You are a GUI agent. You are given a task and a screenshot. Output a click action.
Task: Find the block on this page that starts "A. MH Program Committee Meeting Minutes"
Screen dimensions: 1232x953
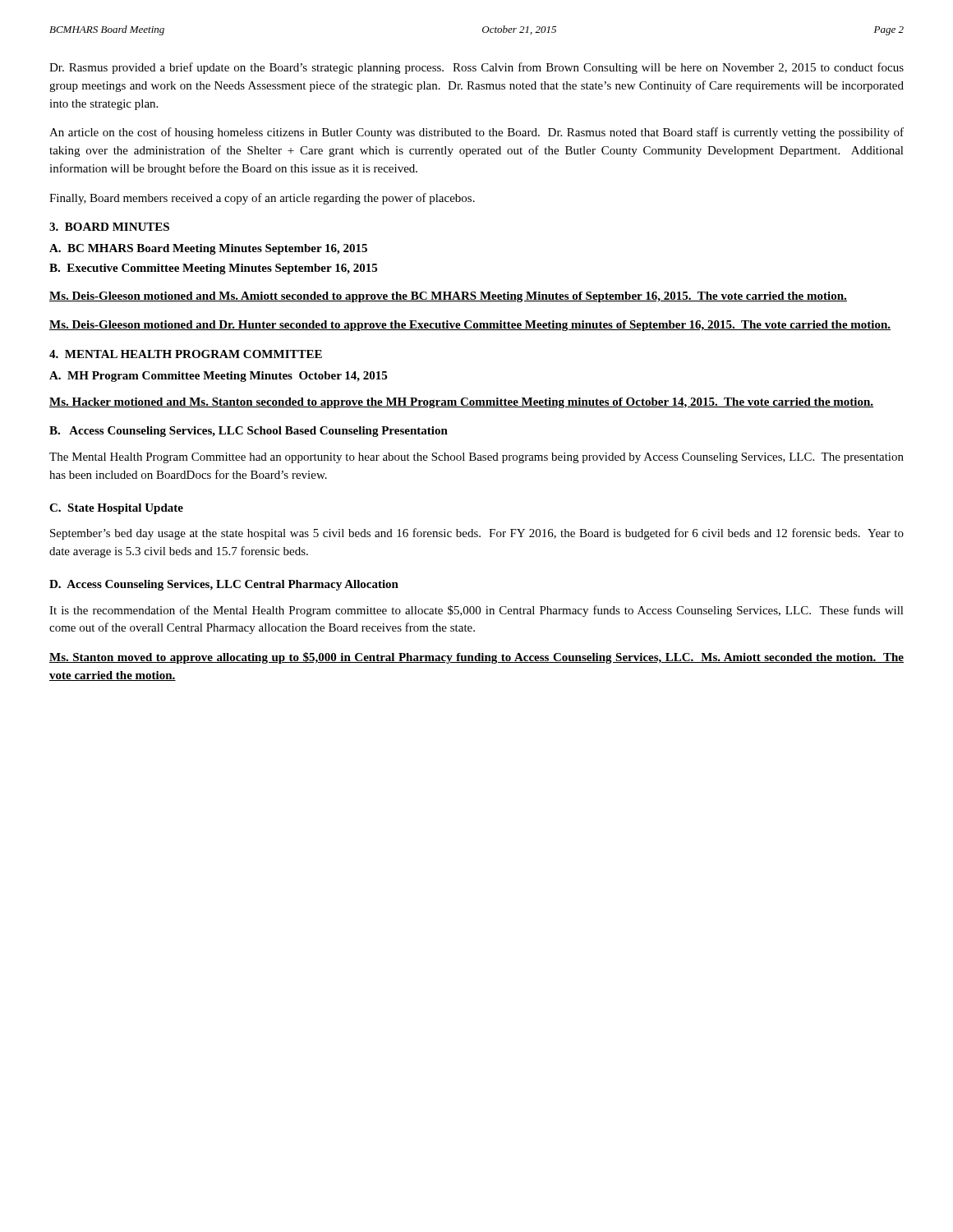(x=218, y=375)
